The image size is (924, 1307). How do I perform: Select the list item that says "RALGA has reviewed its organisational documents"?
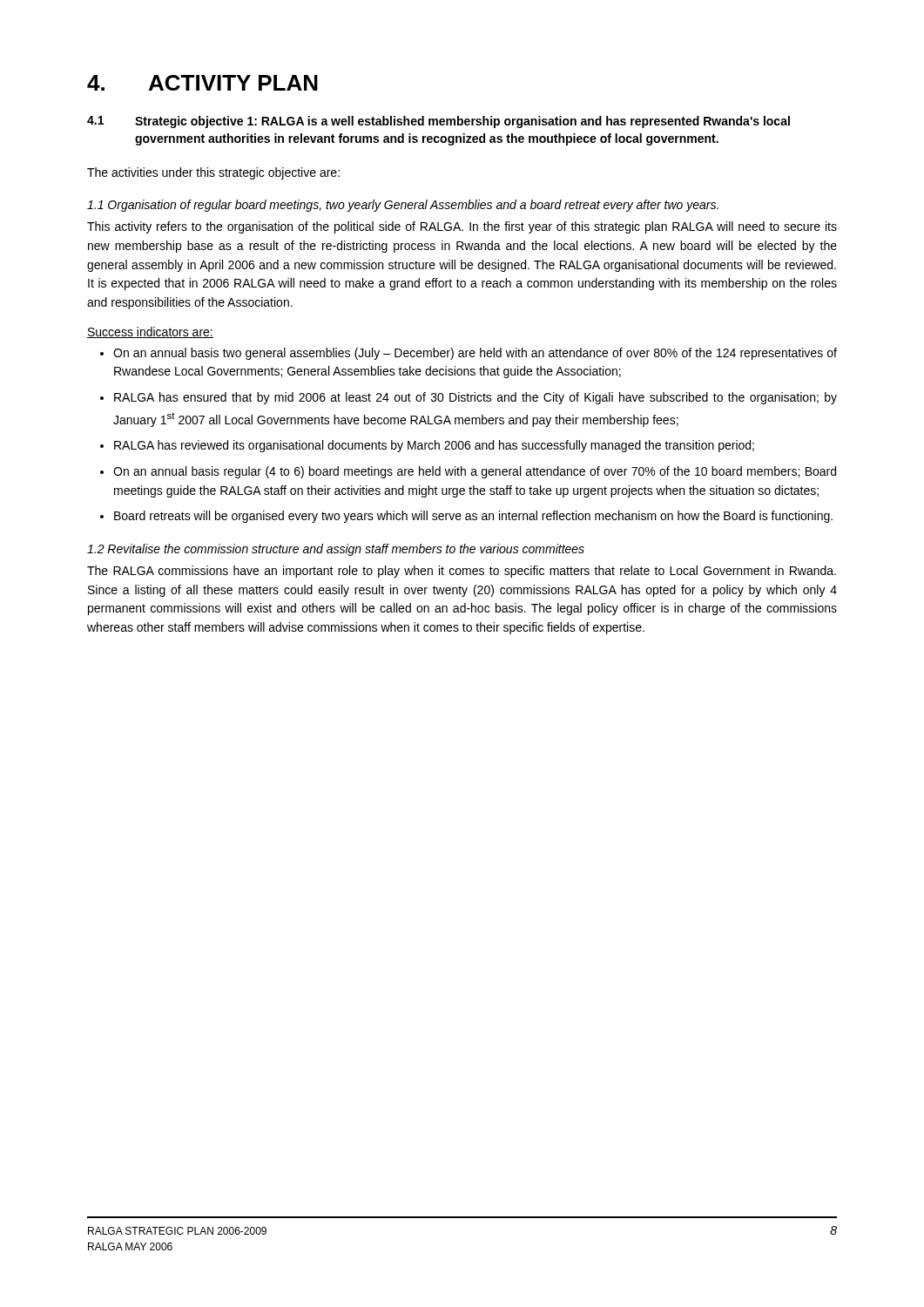pyautogui.click(x=434, y=445)
